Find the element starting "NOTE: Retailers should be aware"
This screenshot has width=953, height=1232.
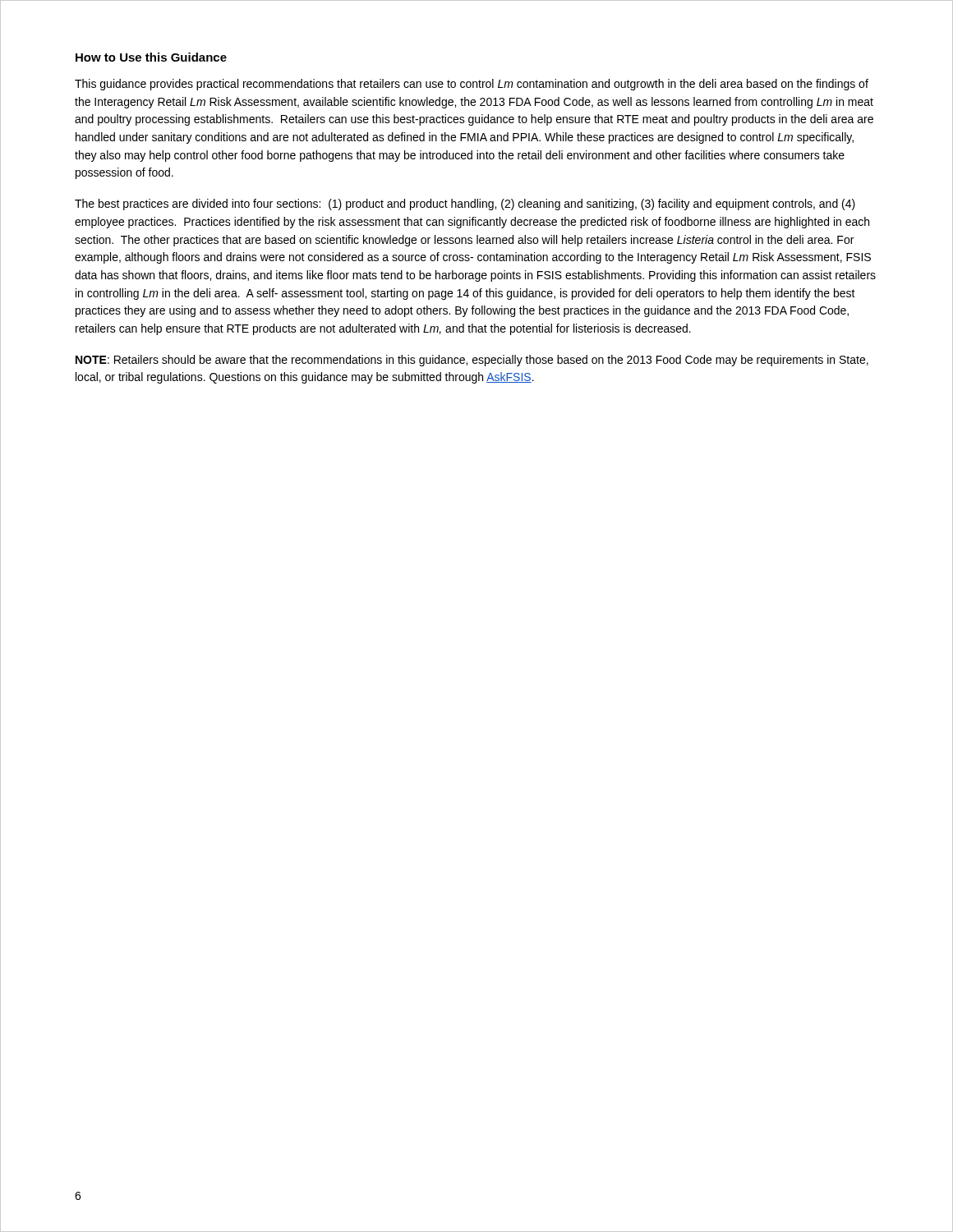coord(472,368)
